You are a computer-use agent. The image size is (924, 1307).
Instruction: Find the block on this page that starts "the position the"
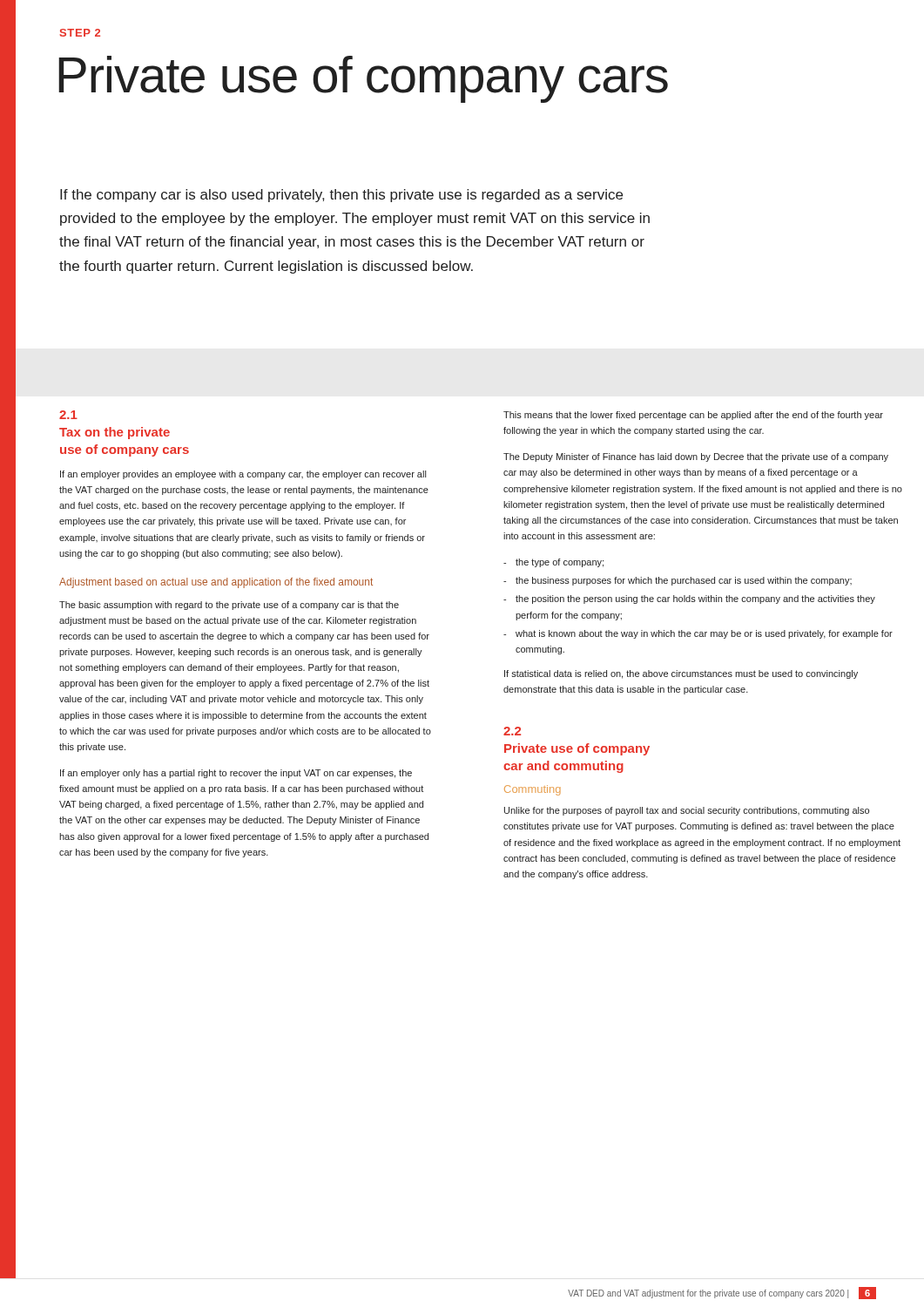695,607
